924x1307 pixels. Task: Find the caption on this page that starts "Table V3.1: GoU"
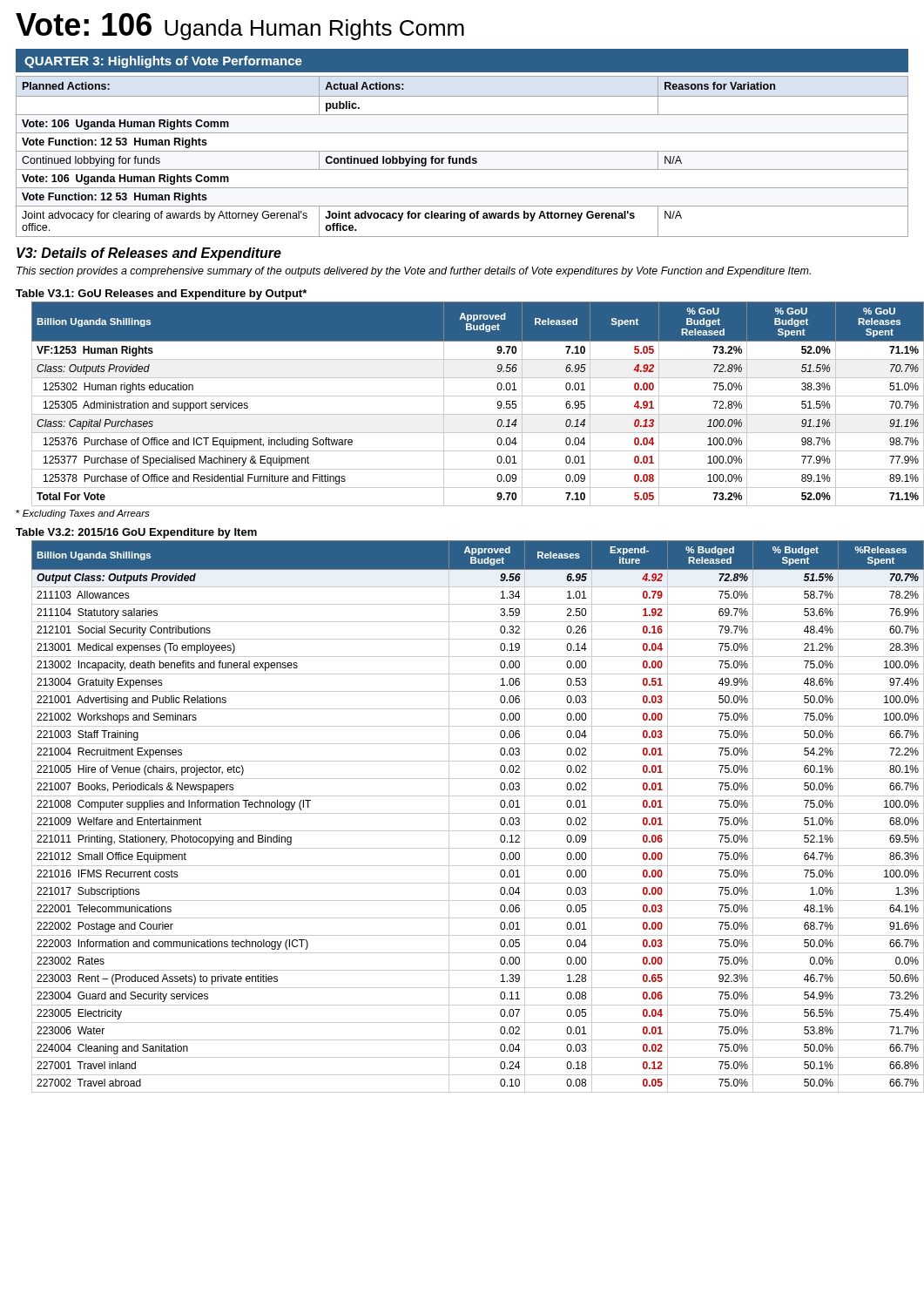[x=161, y=293]
